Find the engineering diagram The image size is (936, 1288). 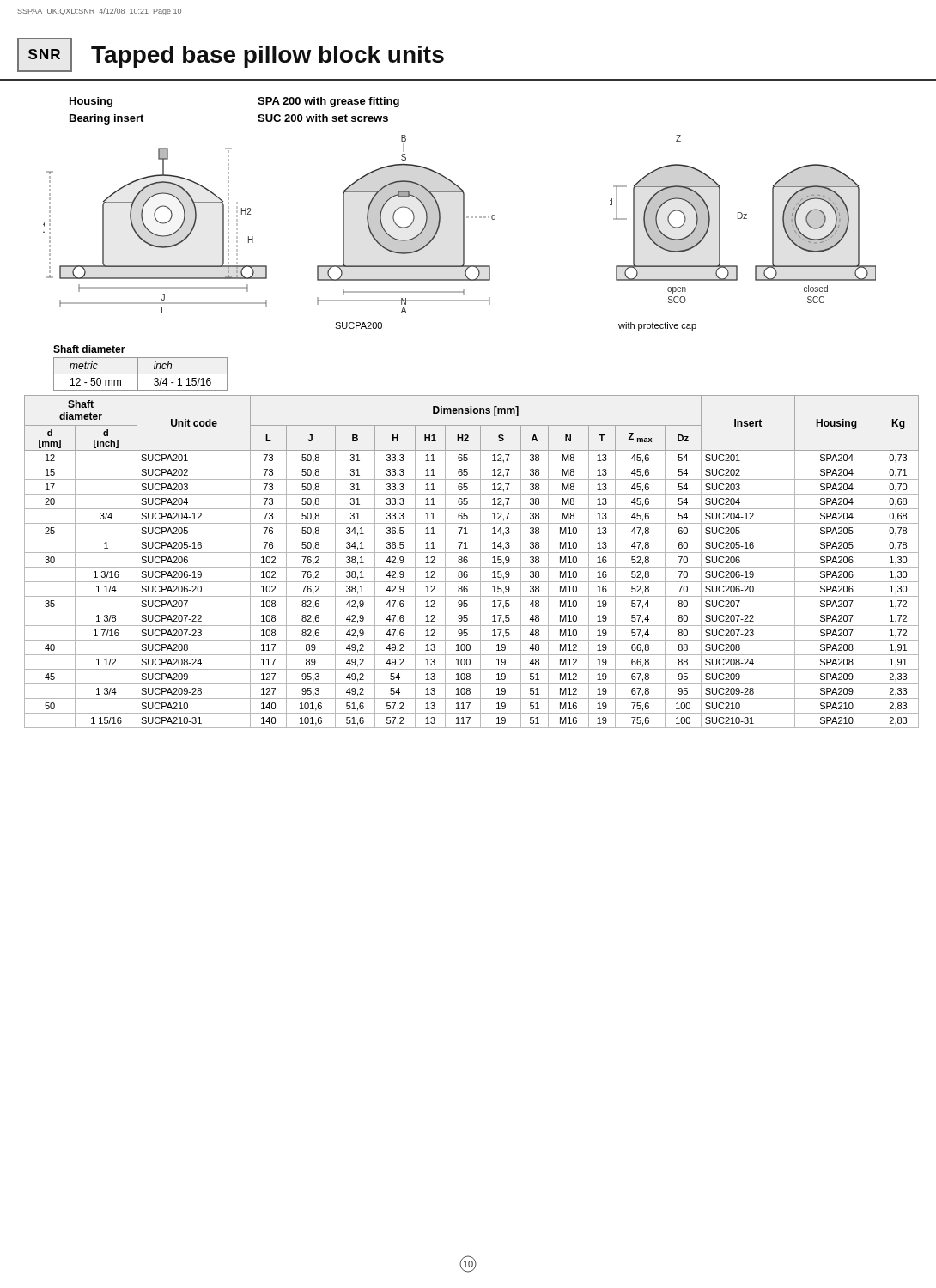pos(472,232)
